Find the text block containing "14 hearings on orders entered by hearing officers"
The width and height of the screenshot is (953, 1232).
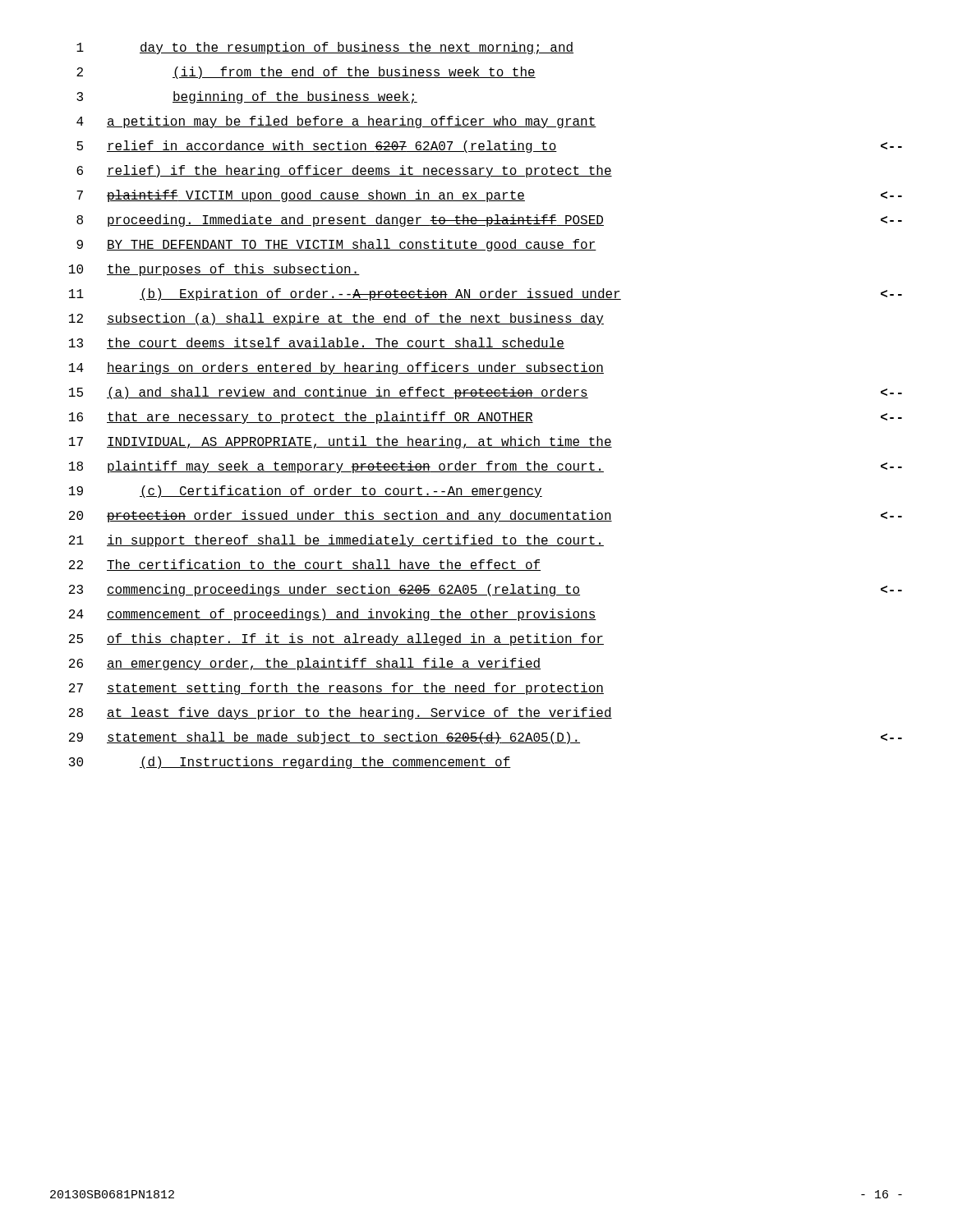tap(449, 369)
